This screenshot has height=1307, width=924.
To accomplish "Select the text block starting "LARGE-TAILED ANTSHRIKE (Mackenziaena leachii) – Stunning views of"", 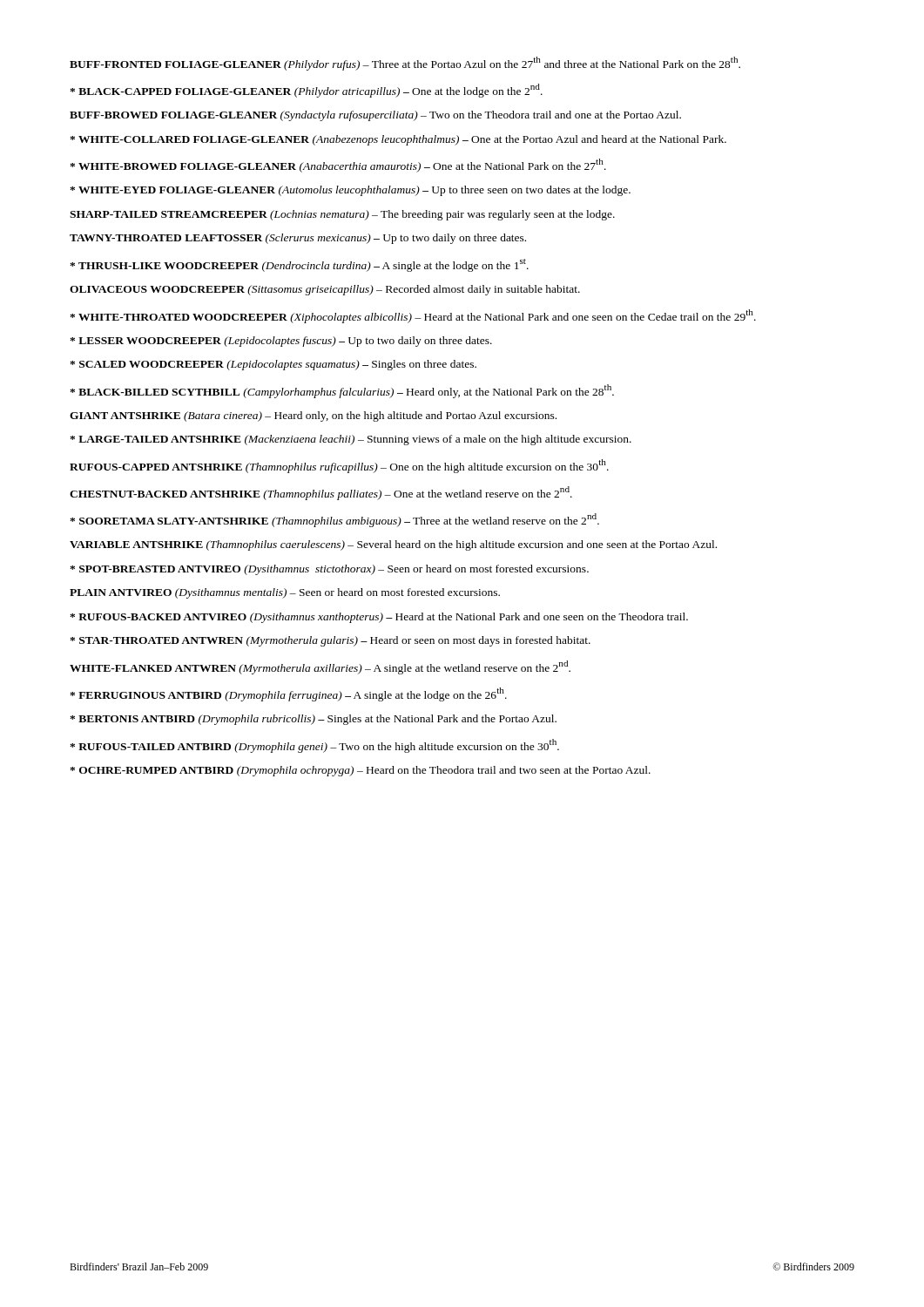I will [x=351, y=439].
